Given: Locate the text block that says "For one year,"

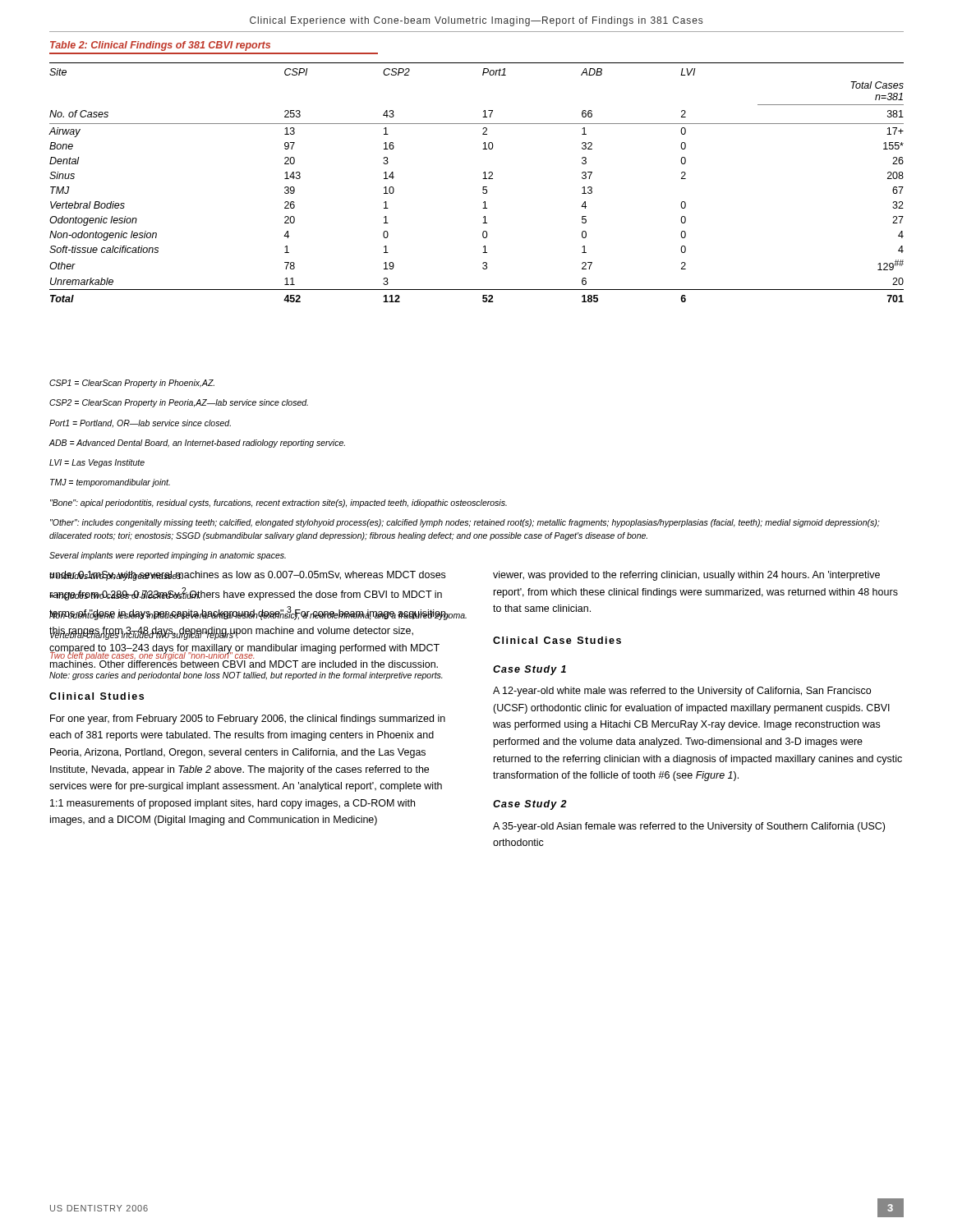Looking at the screenshot, I should (x=251, y=770).
